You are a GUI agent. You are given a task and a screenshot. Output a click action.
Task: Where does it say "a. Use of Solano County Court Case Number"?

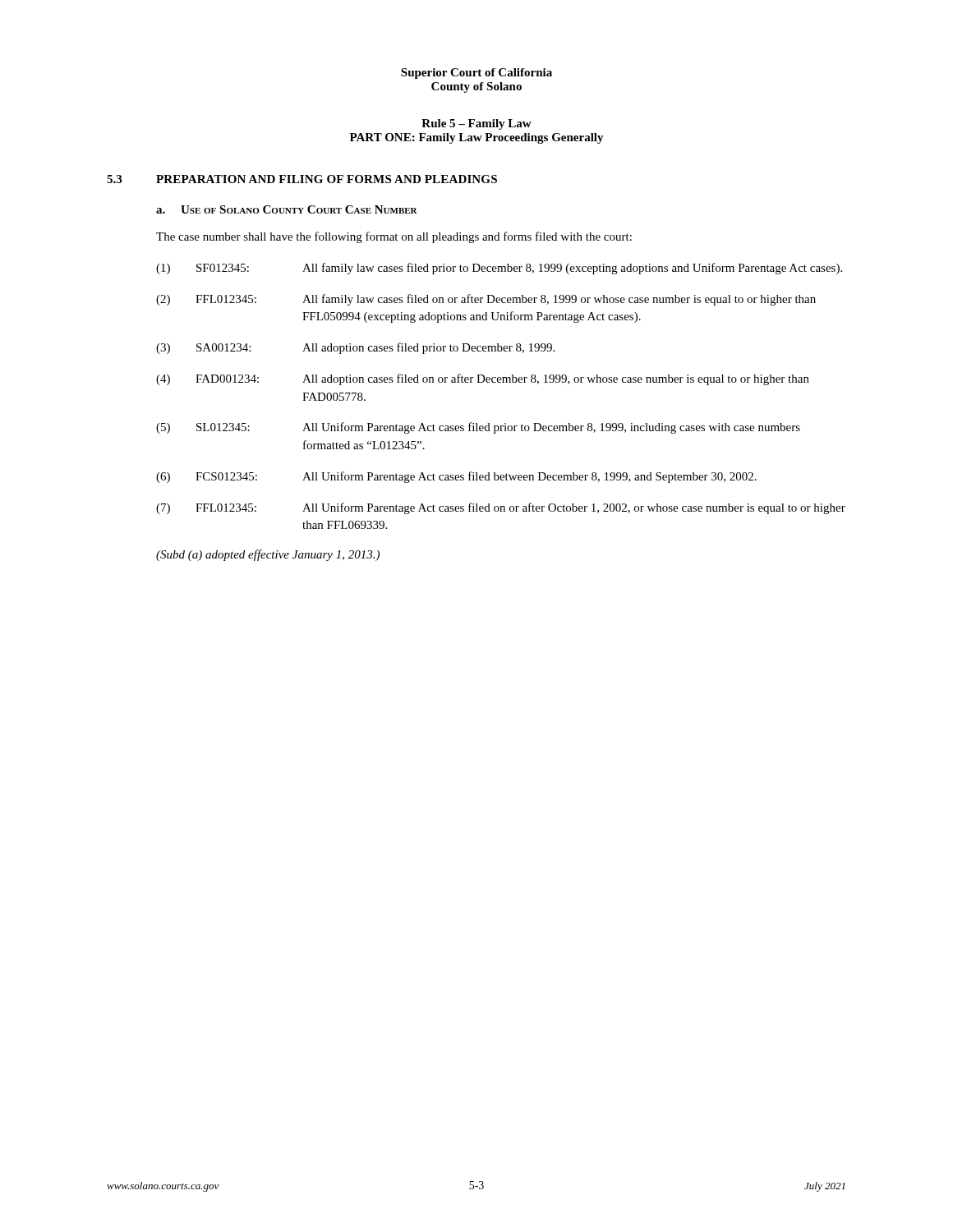(x=287, y=210)
